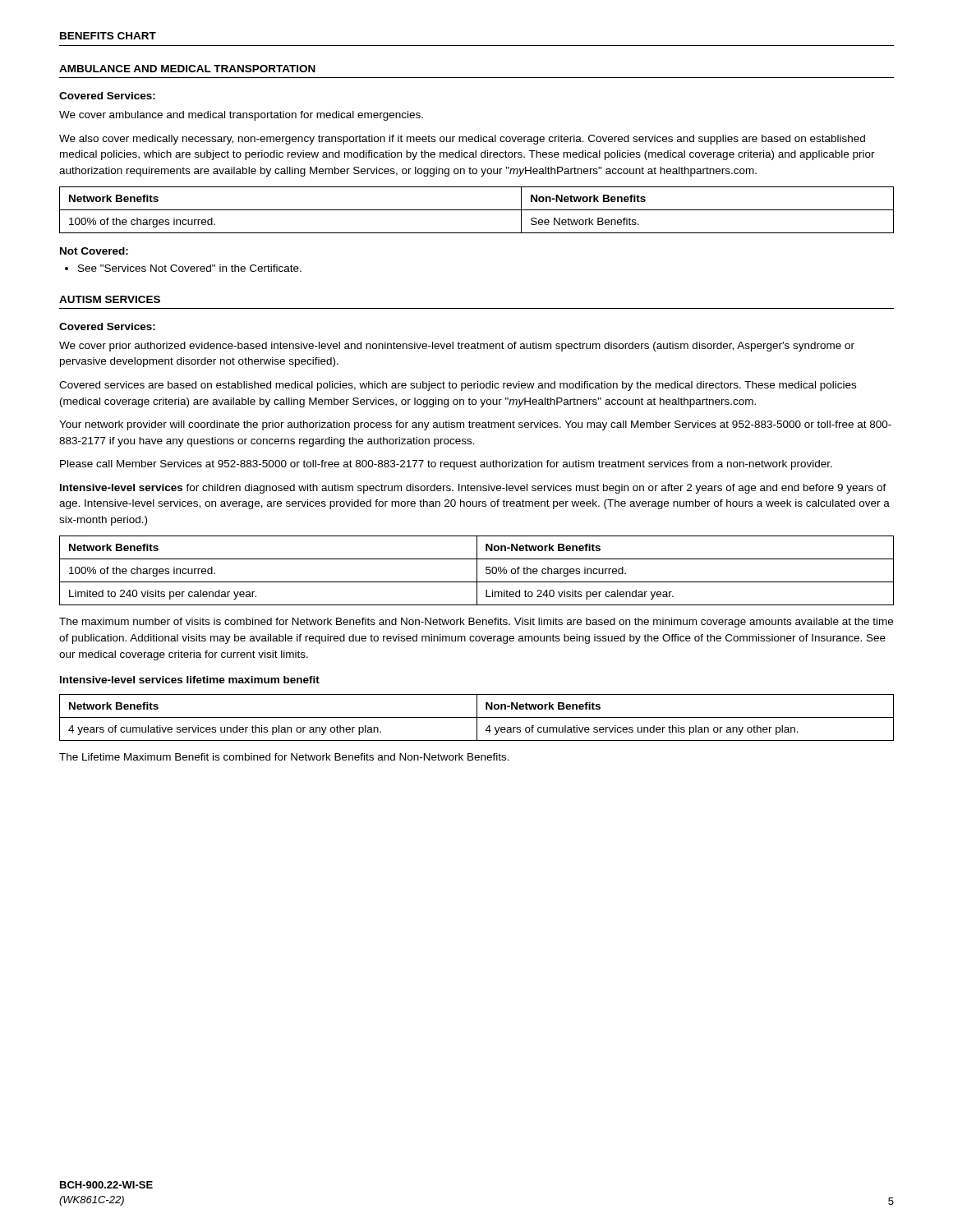Click on the table containing "4 years of cumulative services"
The width and height of the screenshot is (953, 1232).
(476, 718)
